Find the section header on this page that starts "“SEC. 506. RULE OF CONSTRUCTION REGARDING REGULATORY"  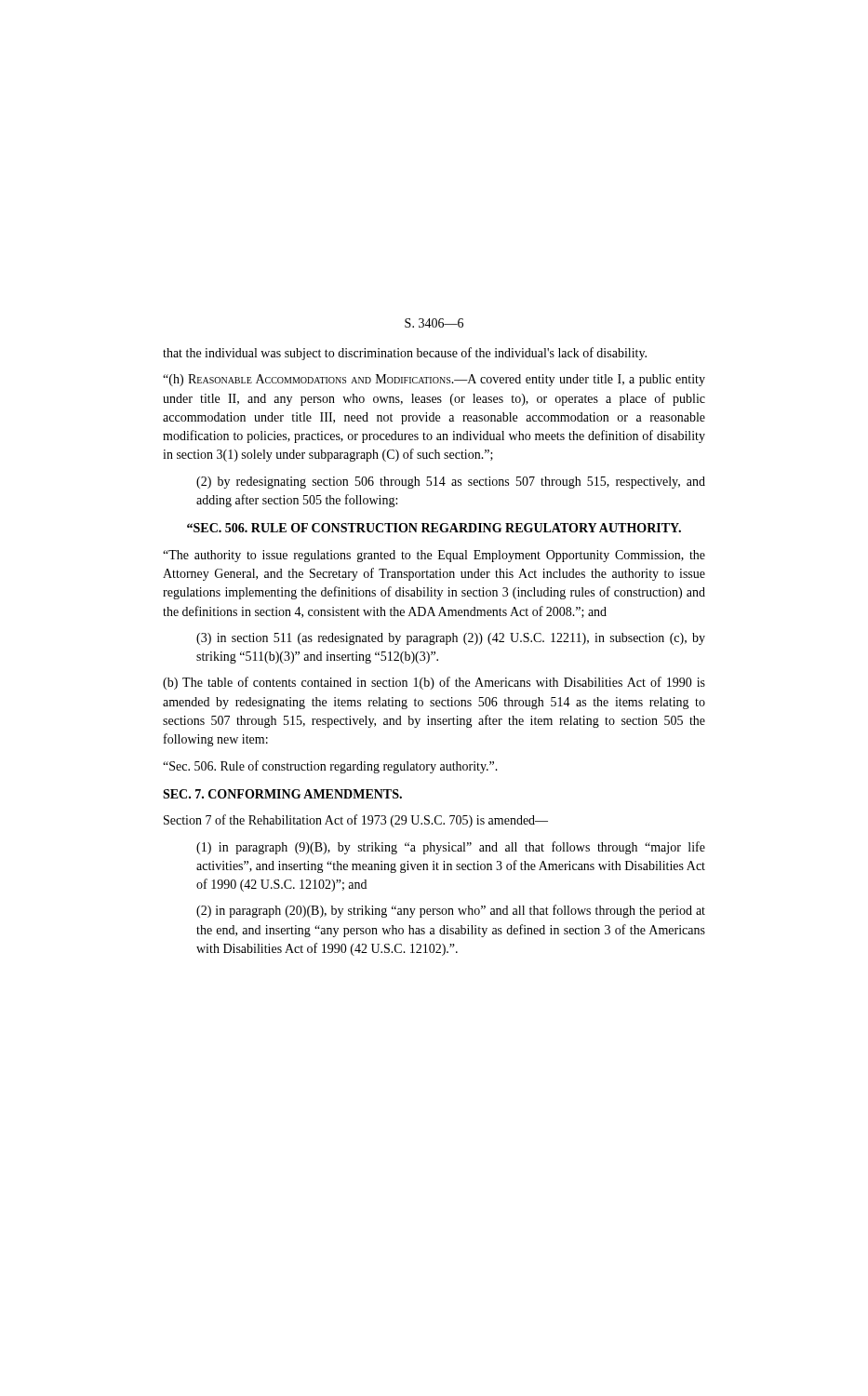[434, 529]
